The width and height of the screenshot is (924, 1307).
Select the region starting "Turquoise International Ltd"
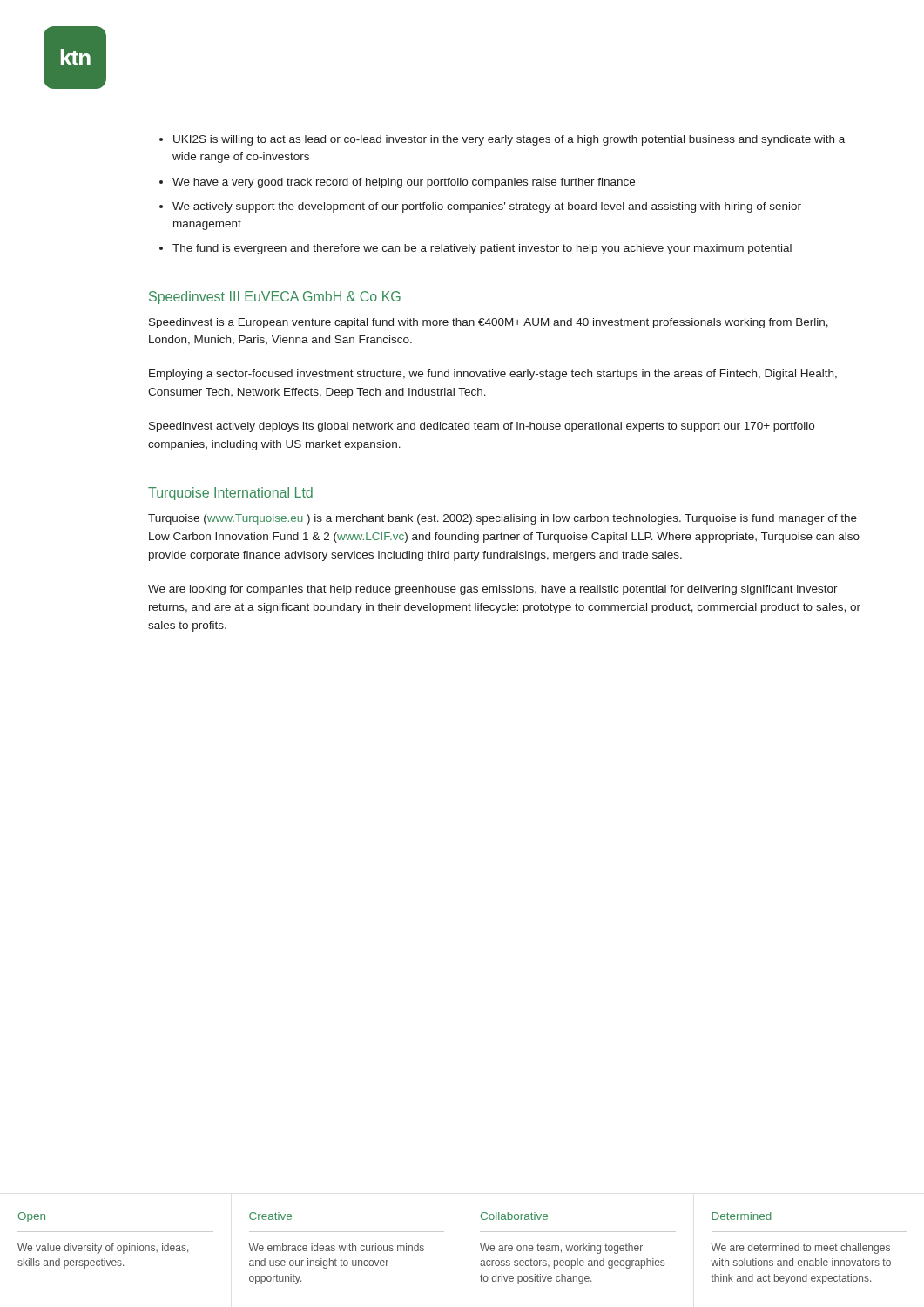click(230, 494)
